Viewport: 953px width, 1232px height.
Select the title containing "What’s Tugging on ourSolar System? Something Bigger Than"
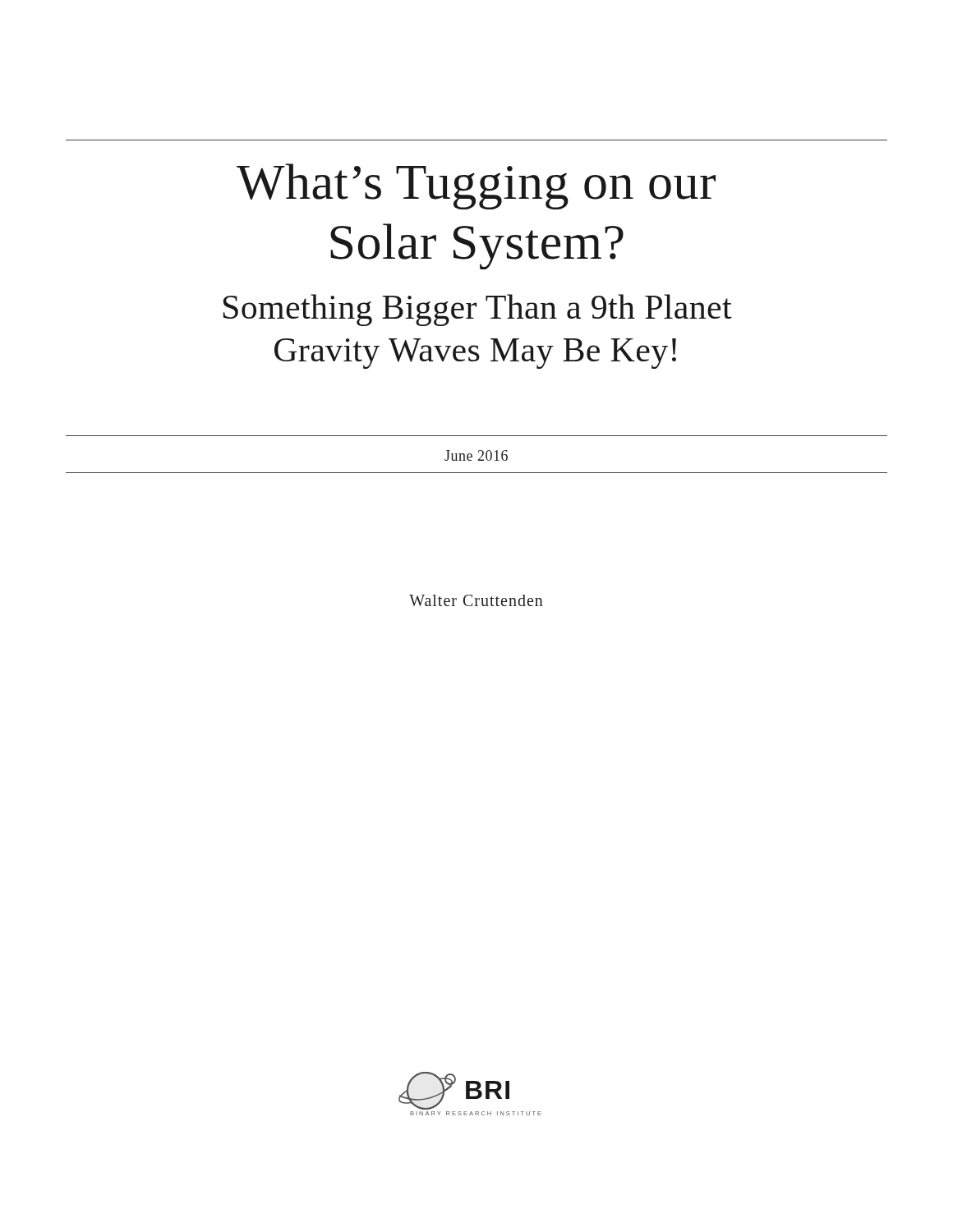point(476,261)
